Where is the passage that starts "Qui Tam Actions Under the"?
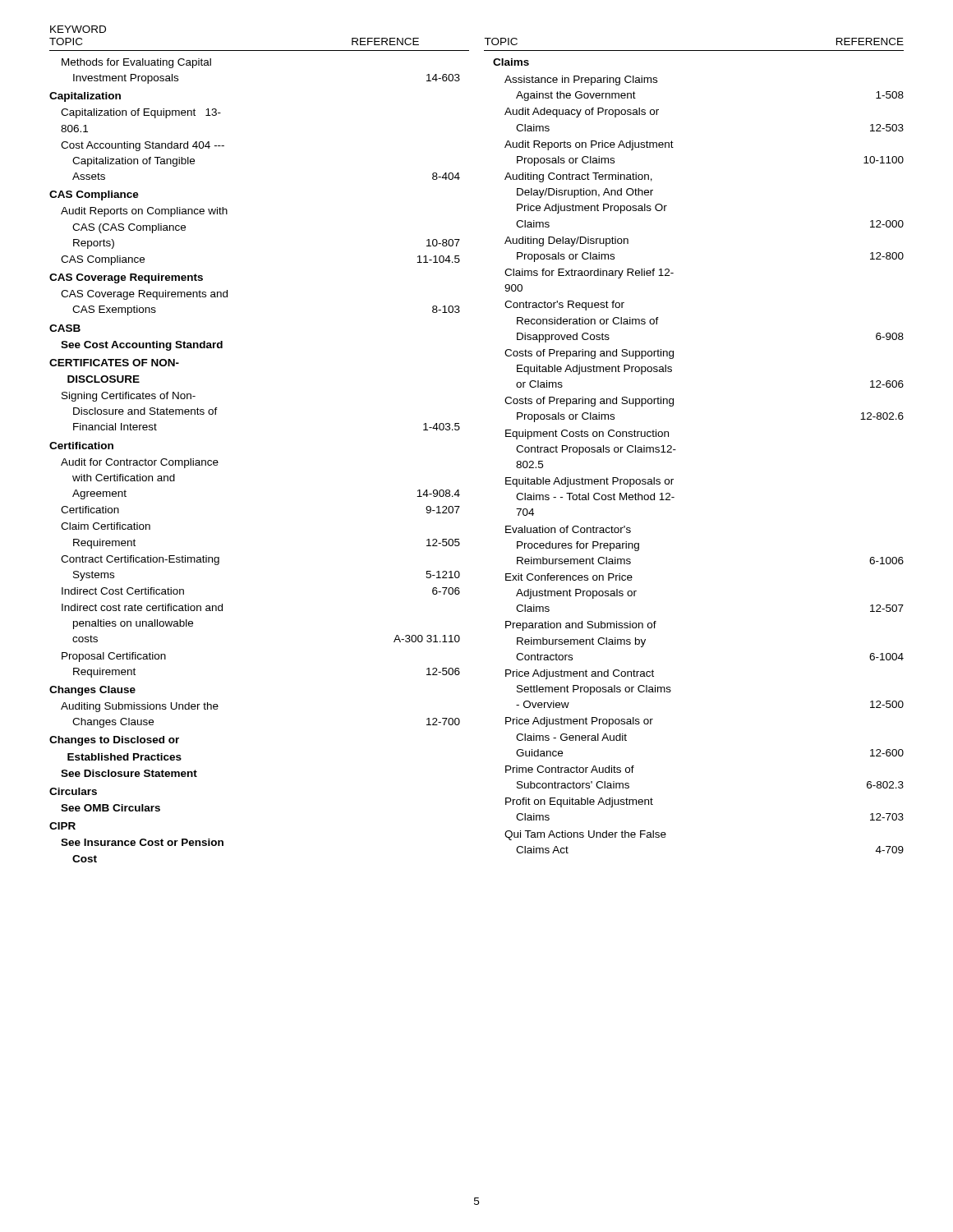Viewport: 953px width, 1232px height. click(585, 835)
